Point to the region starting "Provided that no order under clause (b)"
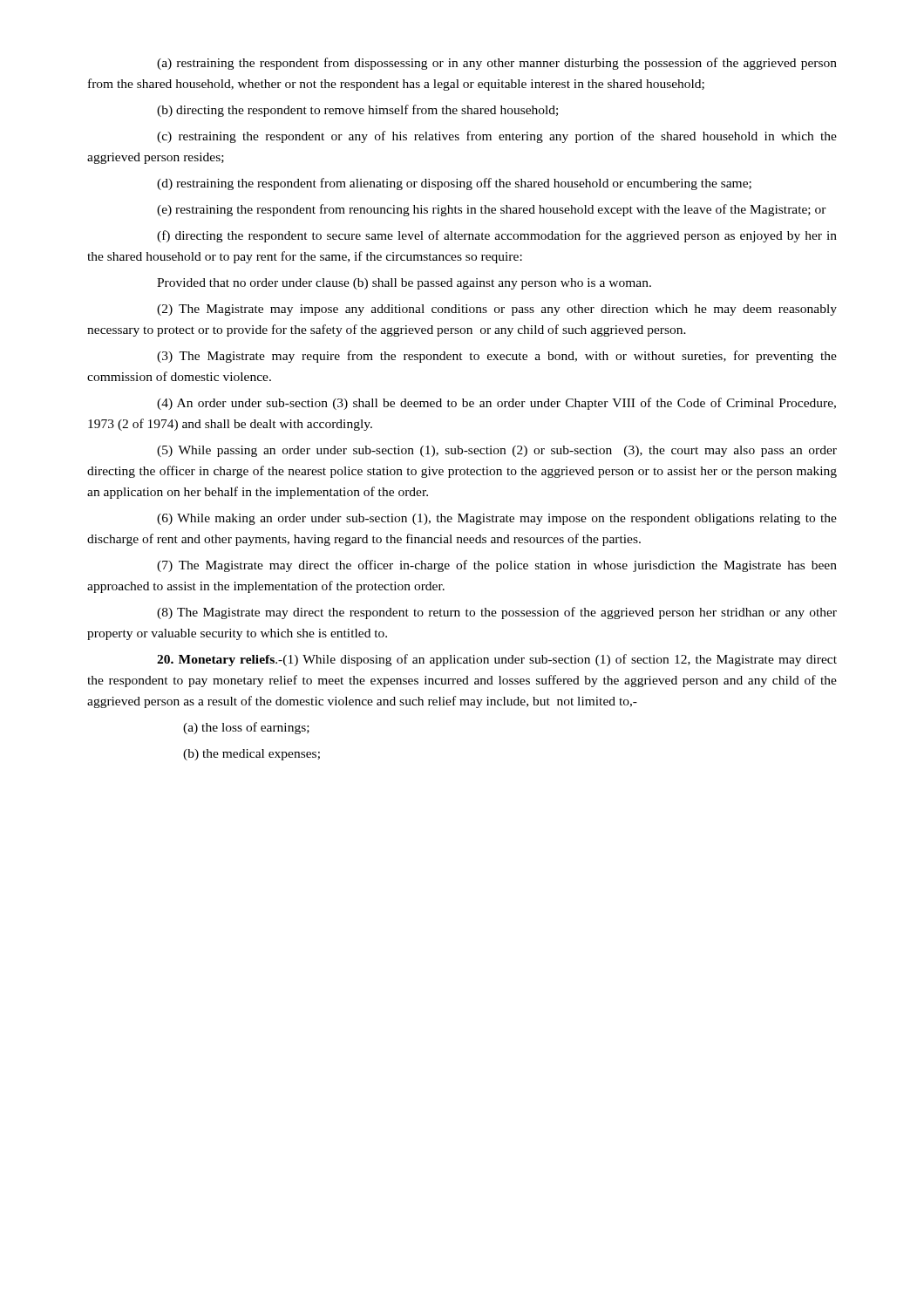The width and height of the screenshot is (924, 1308). 462,283
